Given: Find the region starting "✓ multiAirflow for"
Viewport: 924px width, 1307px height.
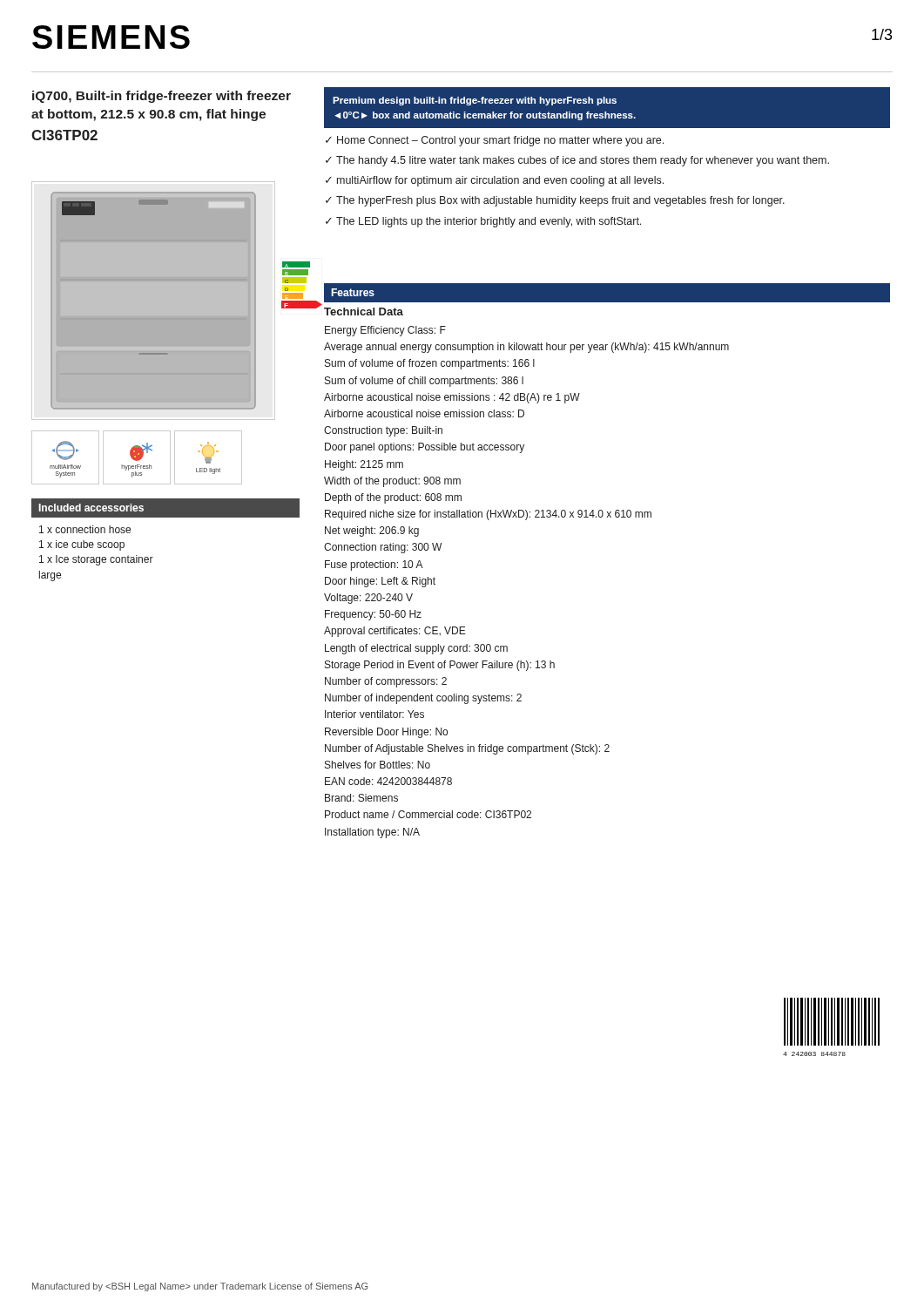Looking at the screenshot, I should click(x=494, y=181).
